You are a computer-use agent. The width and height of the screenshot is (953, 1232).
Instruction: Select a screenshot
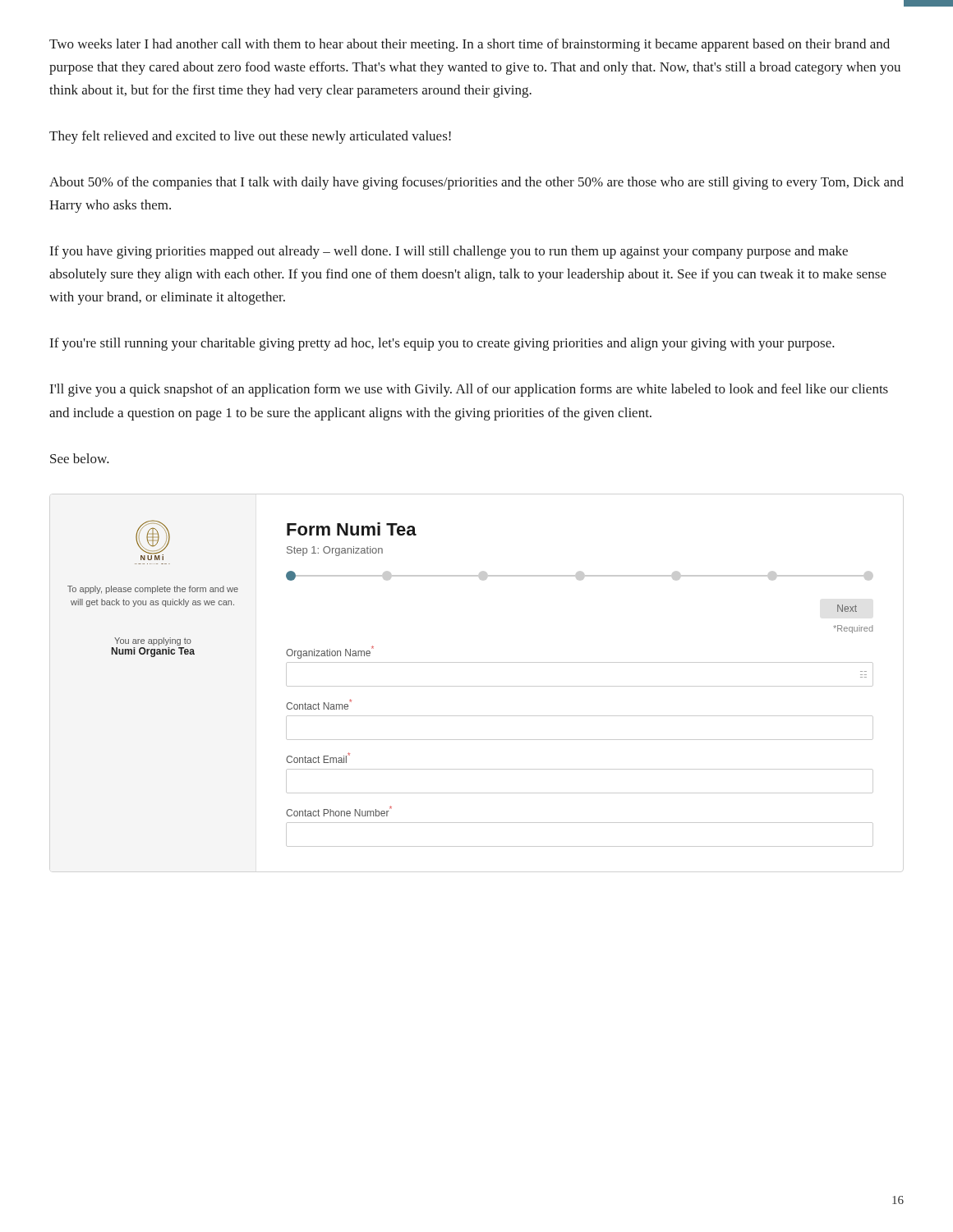point(476,683)
